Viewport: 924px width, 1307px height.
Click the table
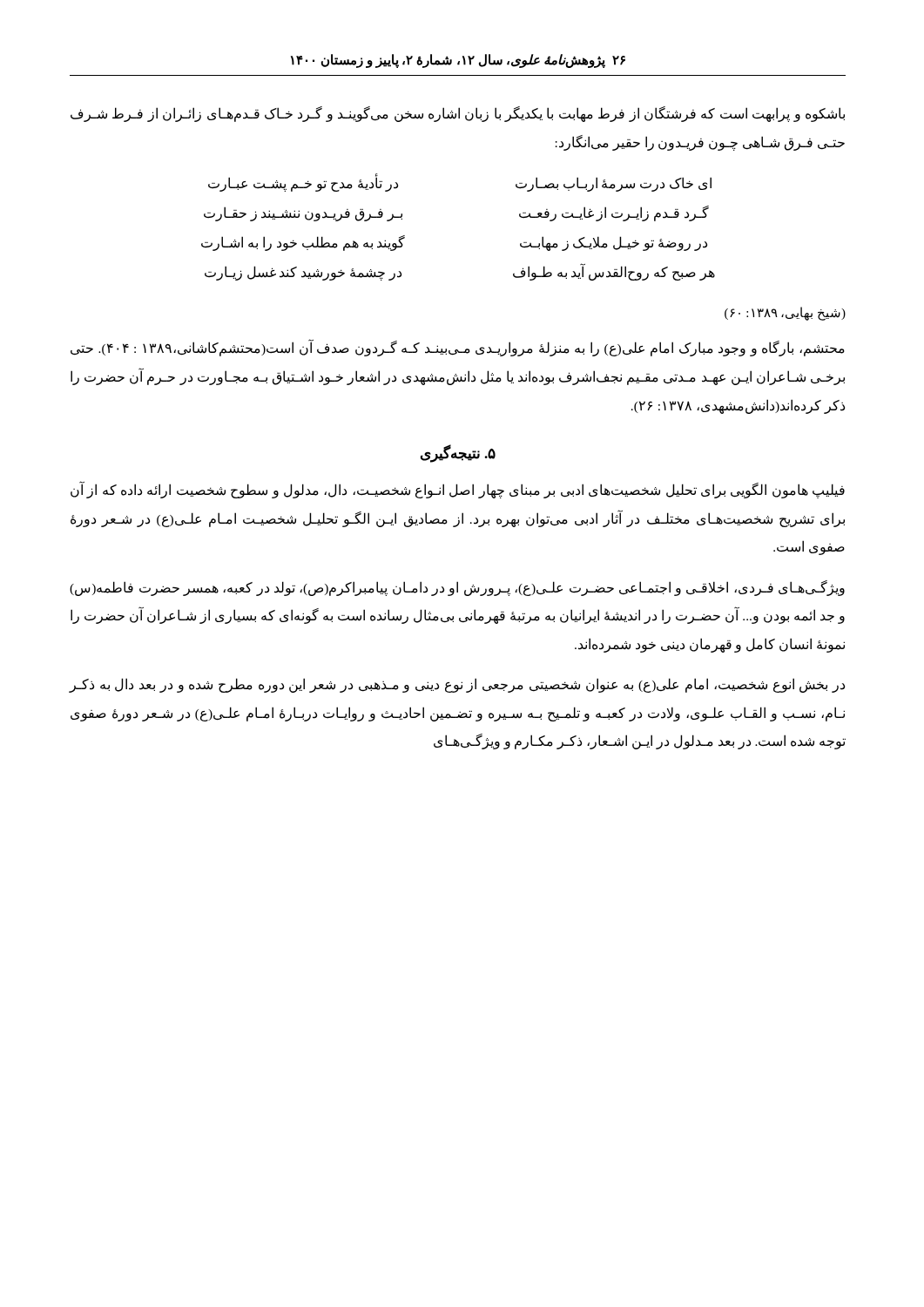tap(458, 229)
